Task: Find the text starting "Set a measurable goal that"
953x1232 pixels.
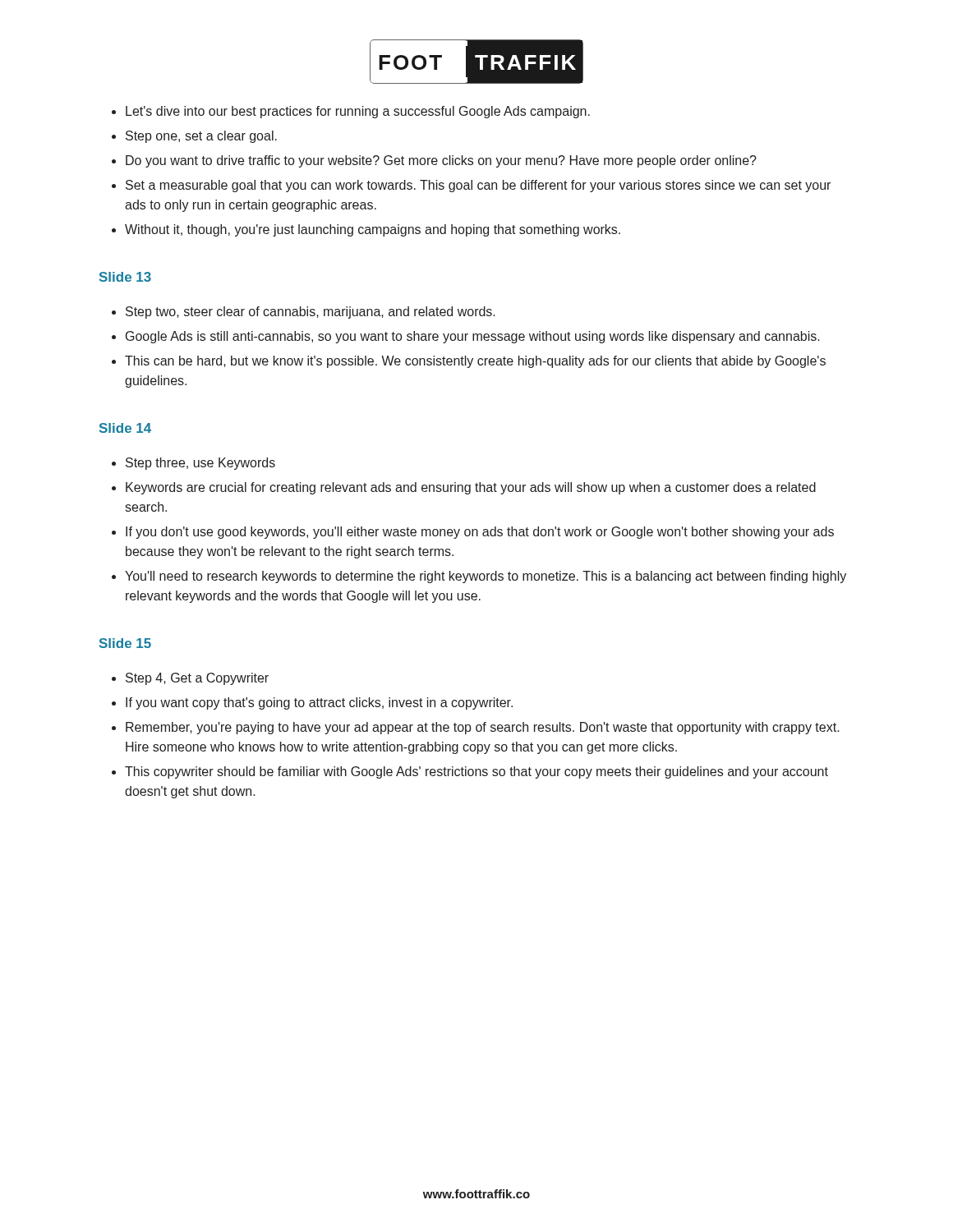Action: [x=476, y=196]
